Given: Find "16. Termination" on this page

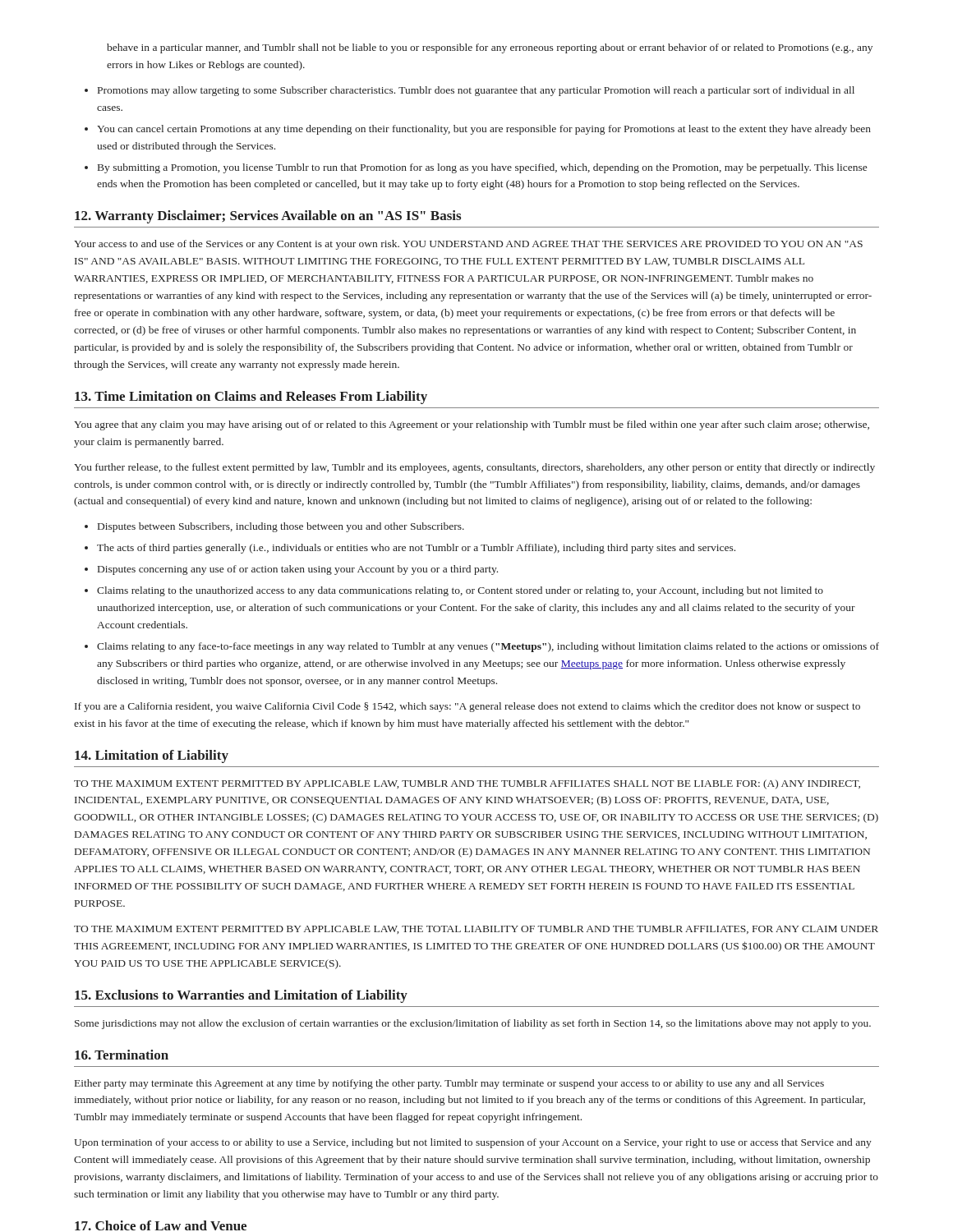Looking at the screenshot, I should [476, 1057].
